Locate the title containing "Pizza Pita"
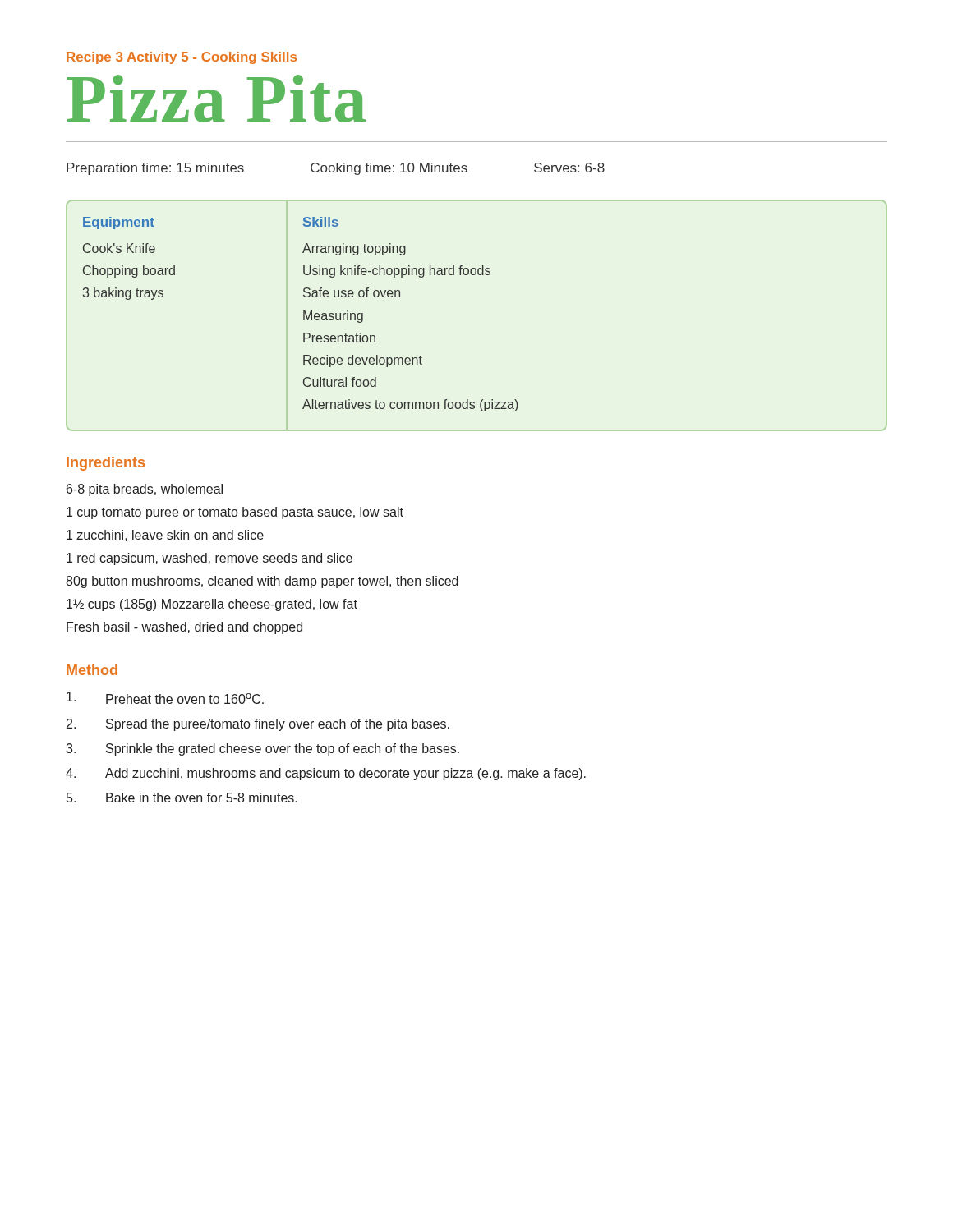This screenshot has width=953, height=1232. pyautogui.click(x=217, y=99)
